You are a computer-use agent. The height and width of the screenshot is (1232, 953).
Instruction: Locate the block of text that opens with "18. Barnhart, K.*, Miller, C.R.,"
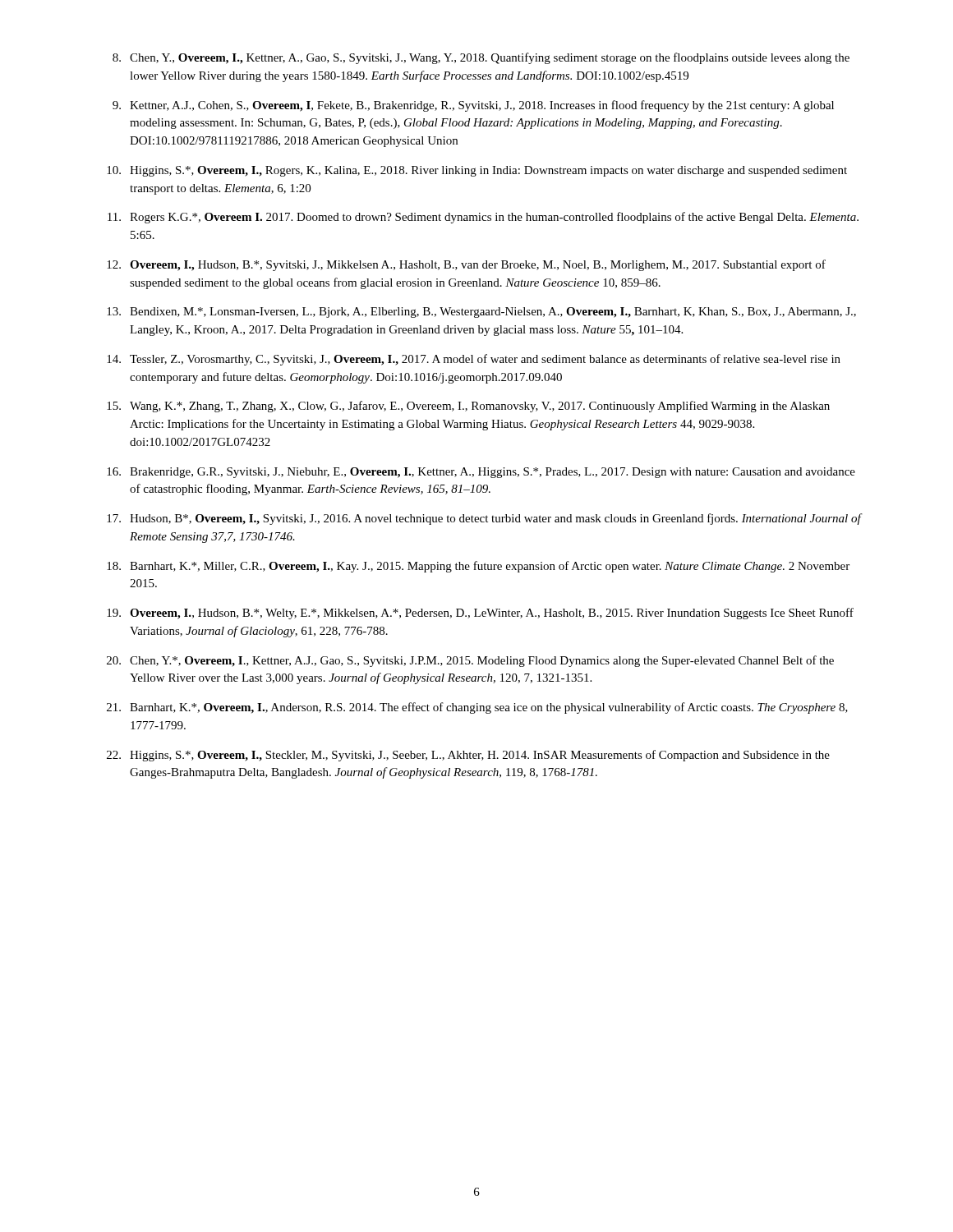pyautogui.click(x=476, y=575)
